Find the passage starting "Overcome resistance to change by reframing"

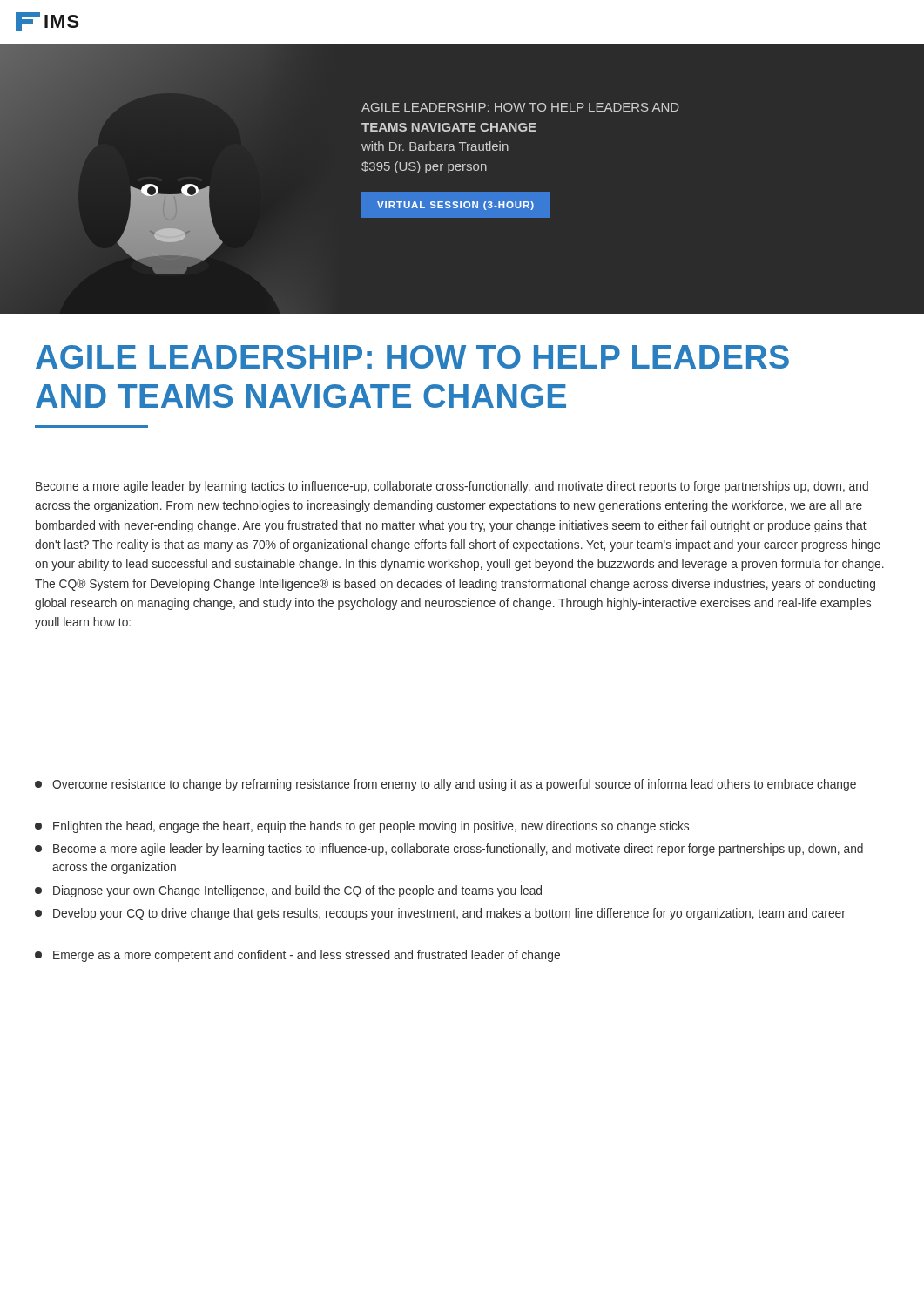tap(446, 785)
